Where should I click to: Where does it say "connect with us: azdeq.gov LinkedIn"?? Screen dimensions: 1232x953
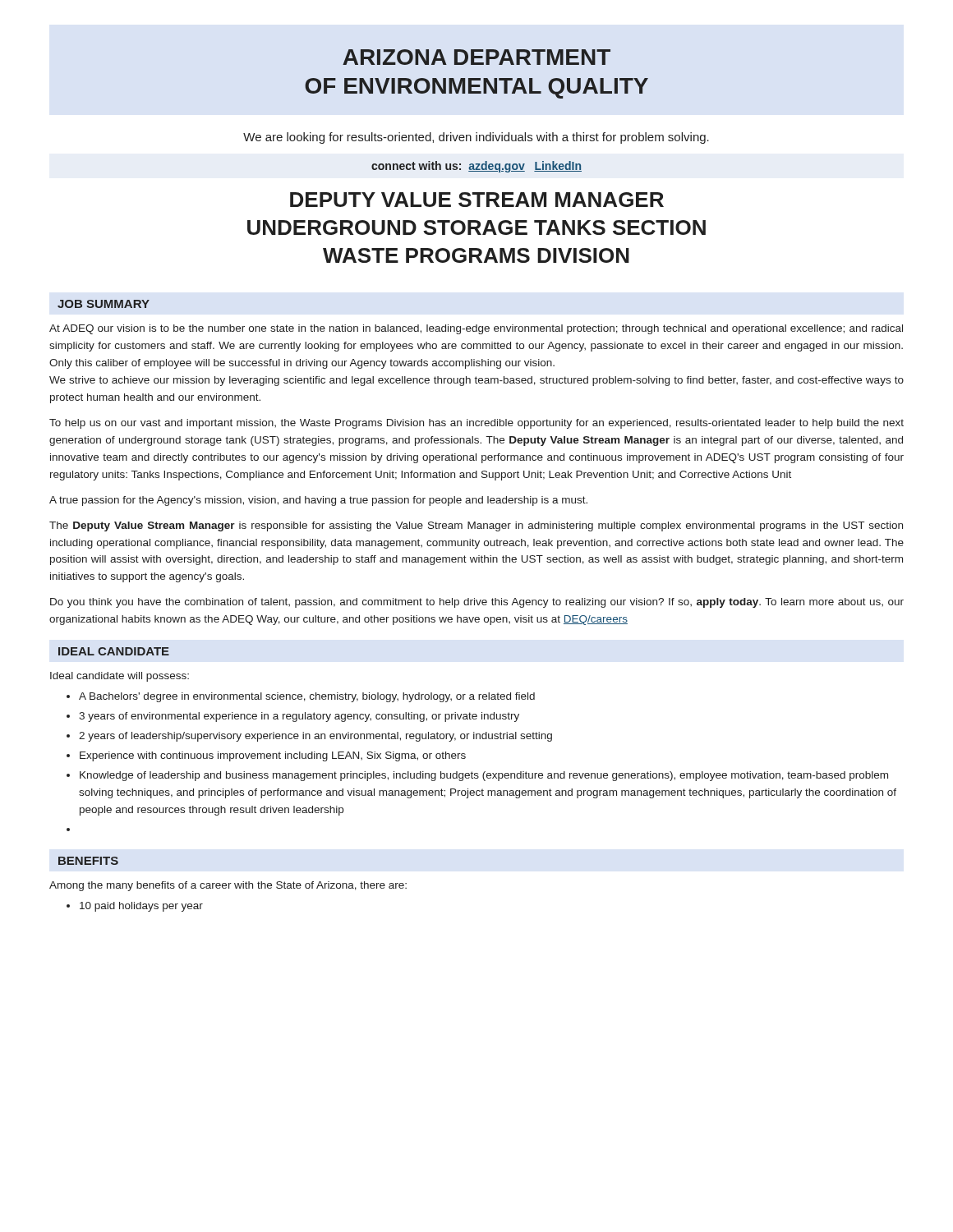tap(476, 166)
